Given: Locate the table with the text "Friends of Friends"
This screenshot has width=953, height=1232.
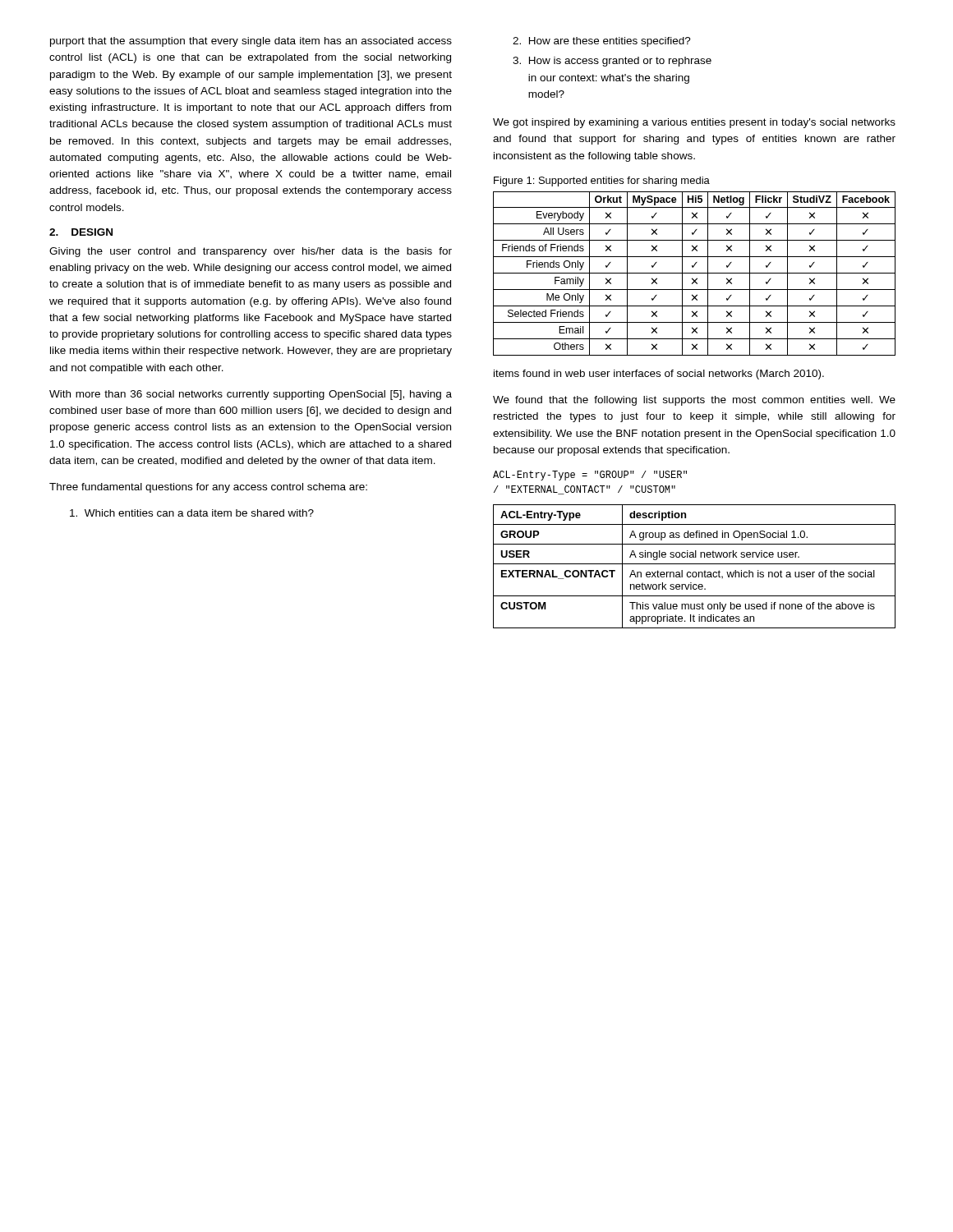Looking at the screenshot, I should 694,273.
